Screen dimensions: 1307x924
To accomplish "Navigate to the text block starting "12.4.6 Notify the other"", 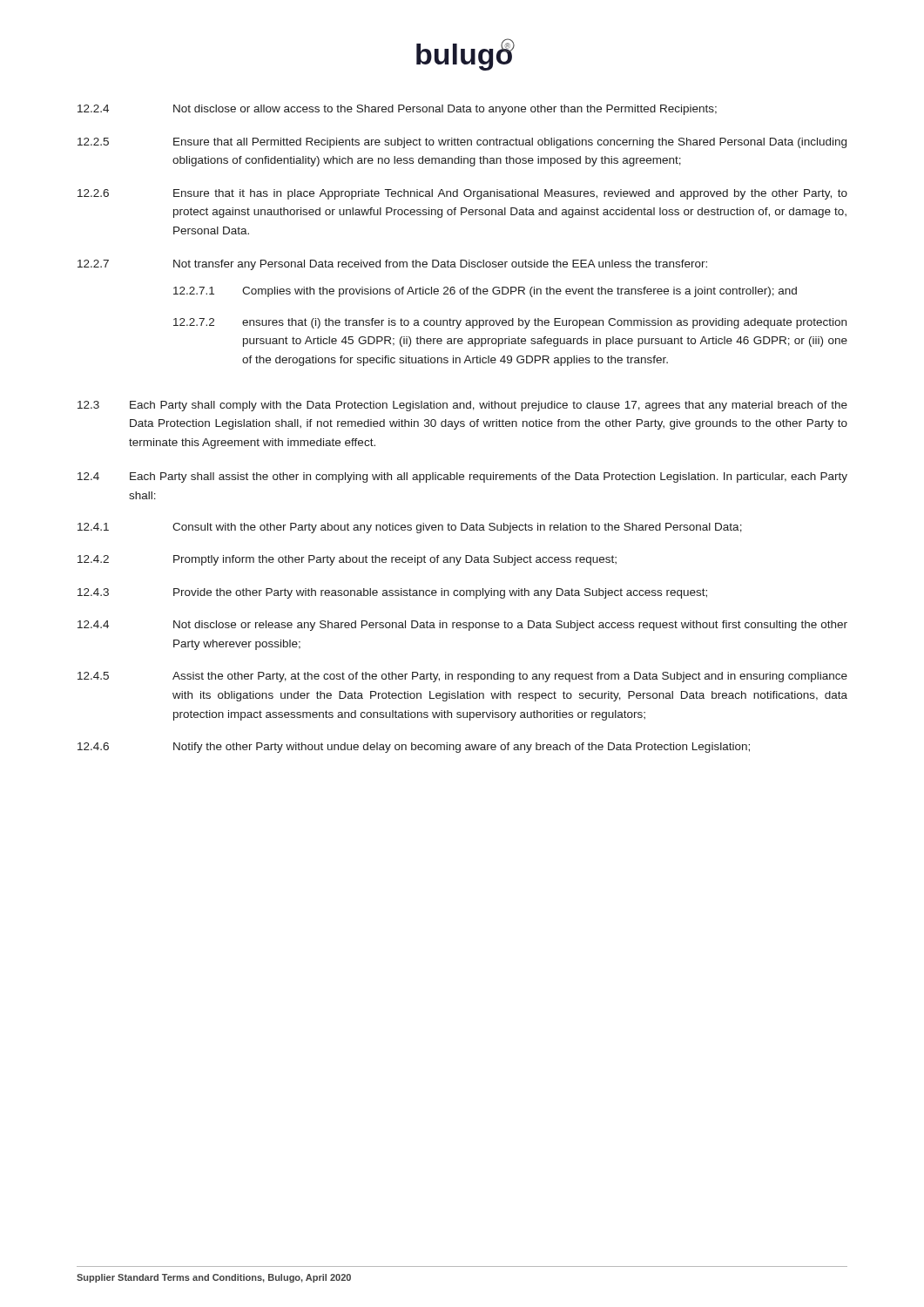I will [462, 747].
